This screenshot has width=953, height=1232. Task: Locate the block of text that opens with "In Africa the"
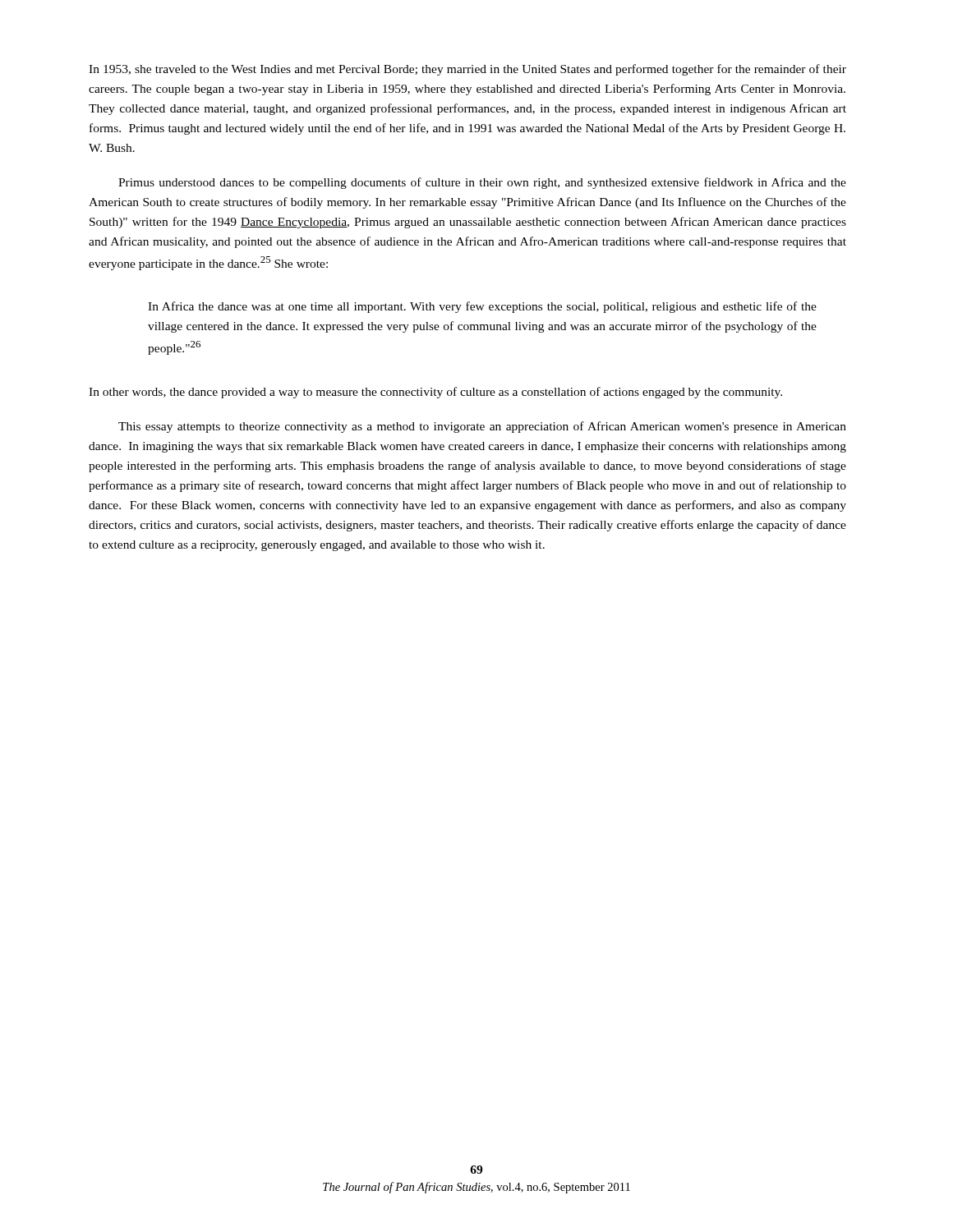pos(482,327)
